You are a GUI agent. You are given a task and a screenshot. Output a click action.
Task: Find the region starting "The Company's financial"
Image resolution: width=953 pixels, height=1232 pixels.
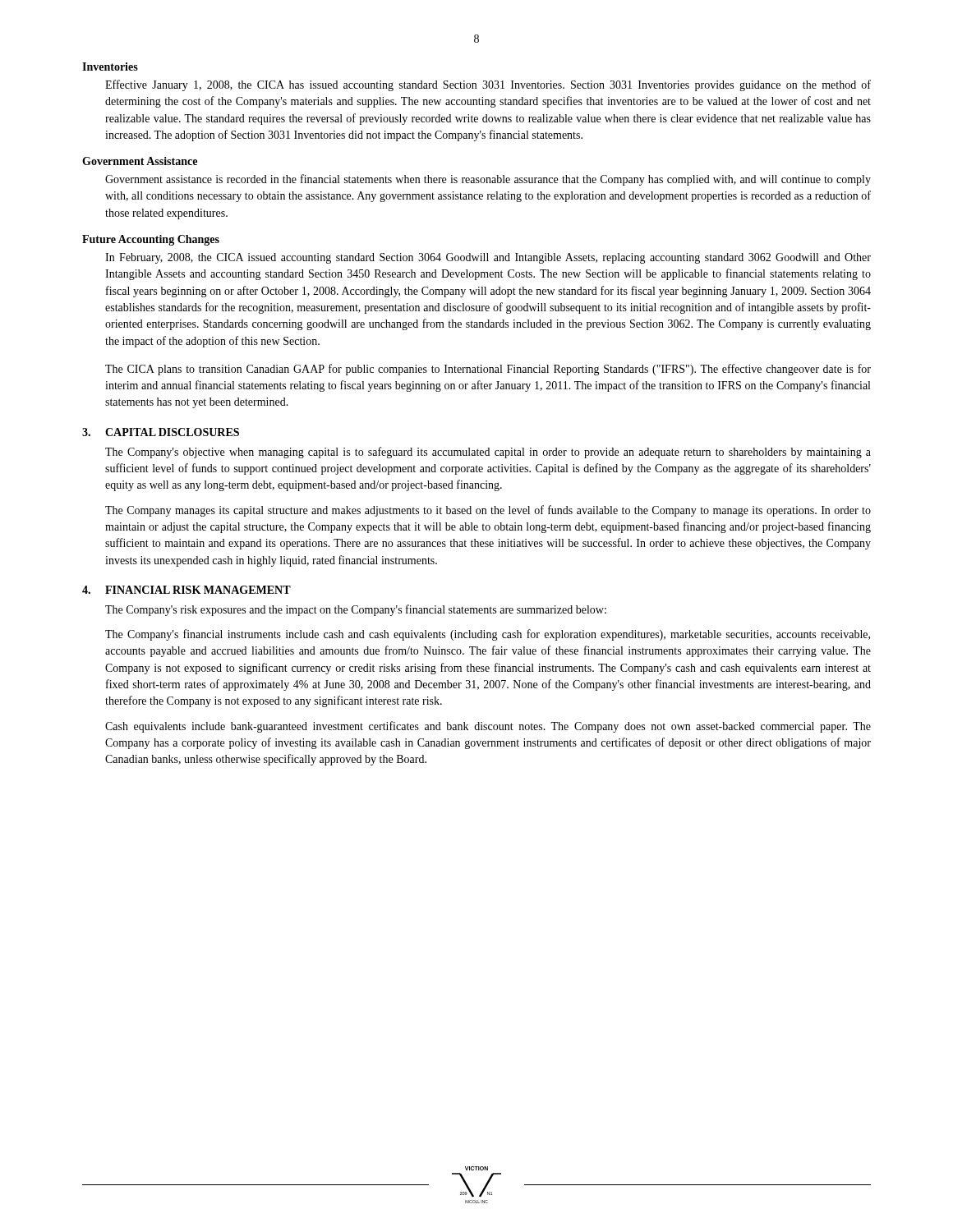[x=488, y=668]
